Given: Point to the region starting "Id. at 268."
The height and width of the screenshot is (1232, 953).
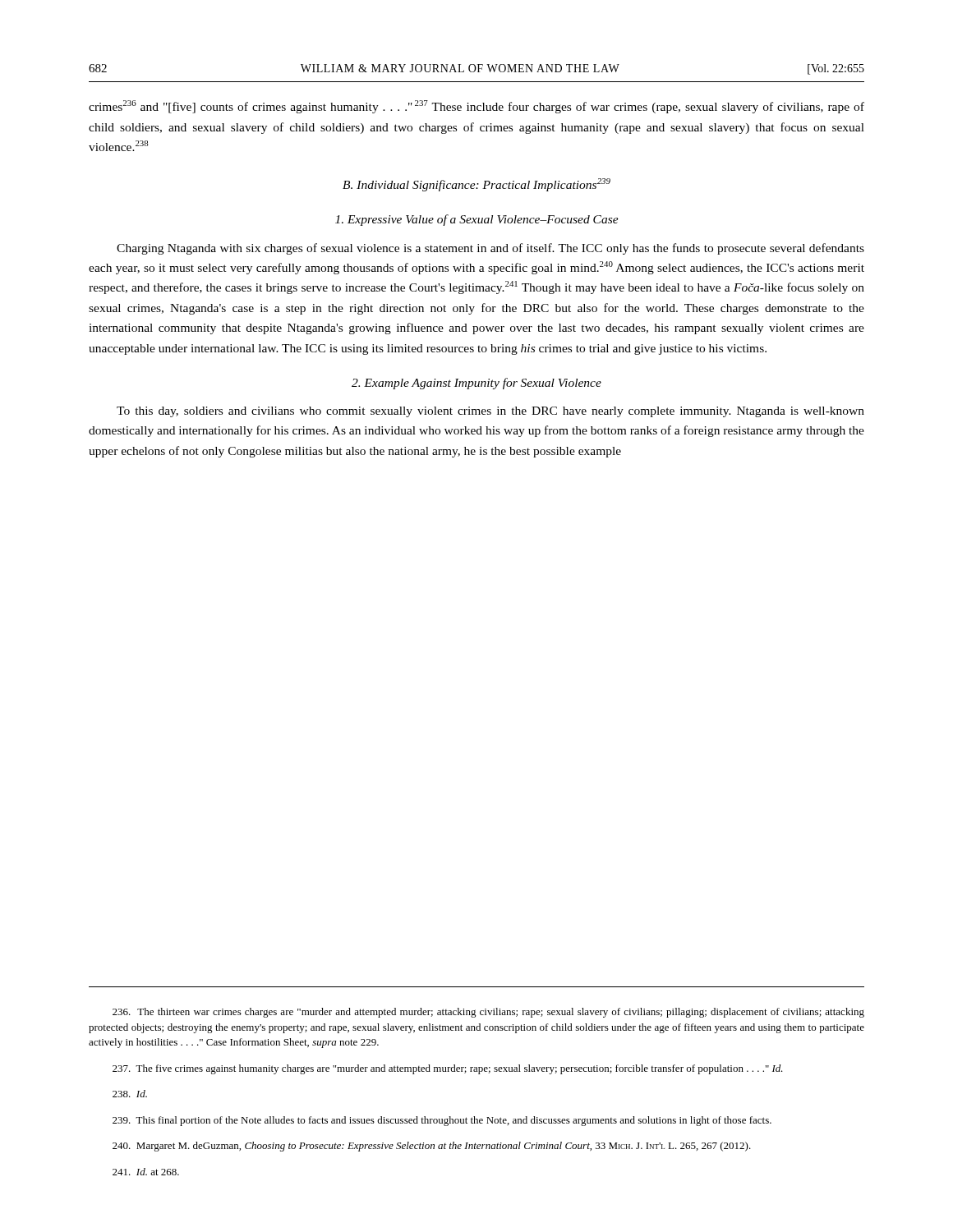Looking at the screenshot, I should pyautogui.click(x=146, y=1172).
